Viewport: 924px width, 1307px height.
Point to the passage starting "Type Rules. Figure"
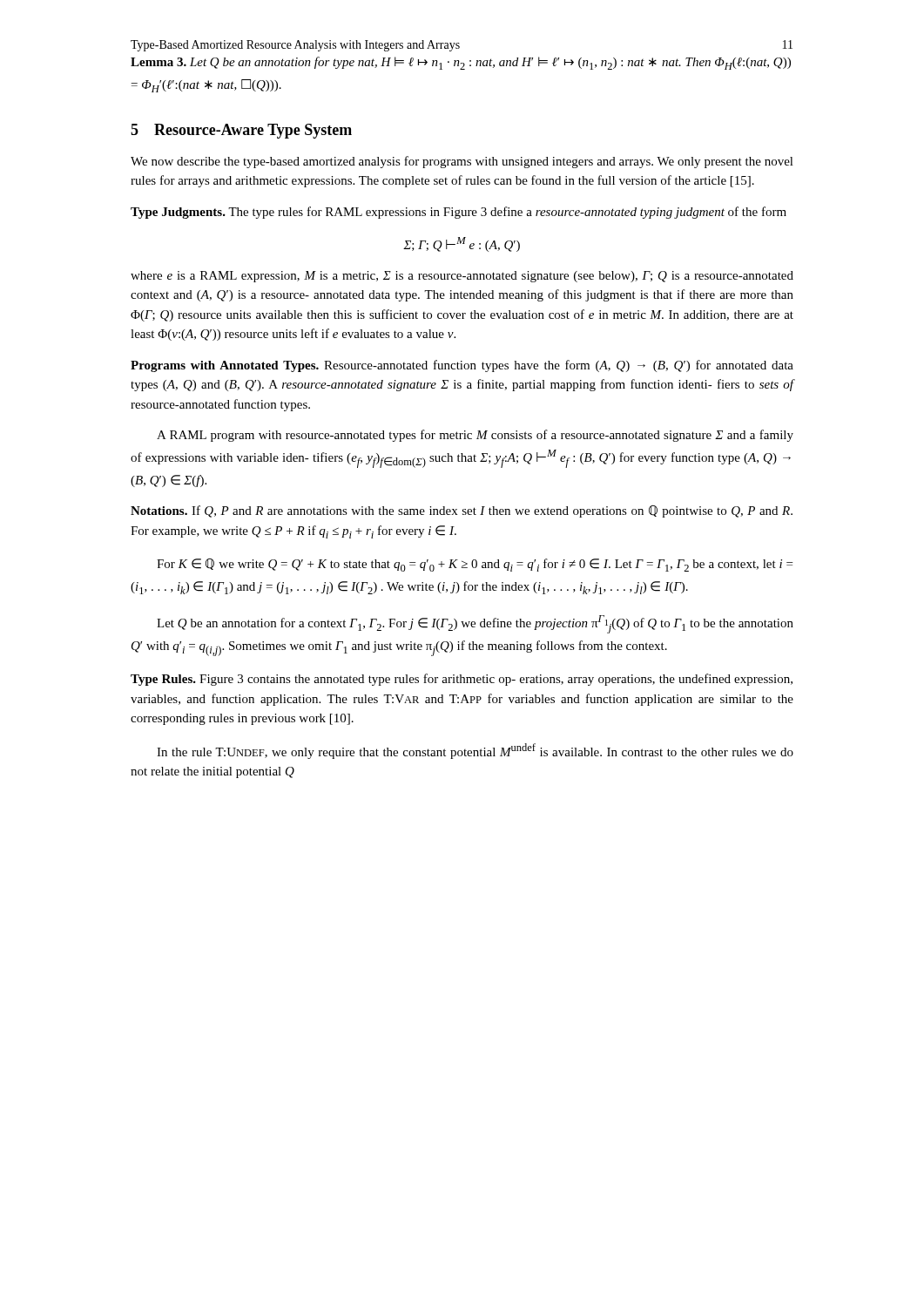pos(462,699)
